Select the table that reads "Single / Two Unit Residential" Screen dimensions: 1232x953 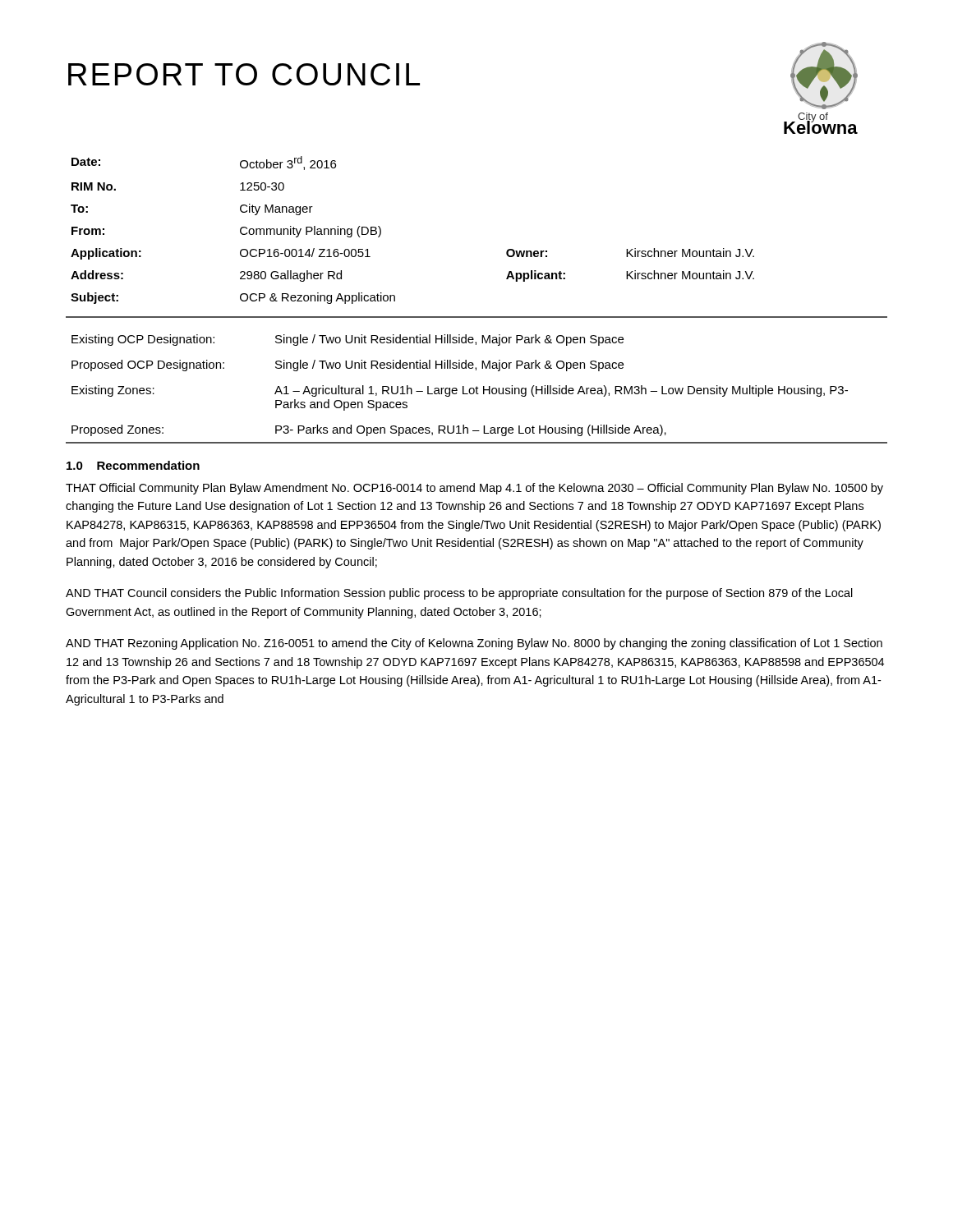coord(476,380)
